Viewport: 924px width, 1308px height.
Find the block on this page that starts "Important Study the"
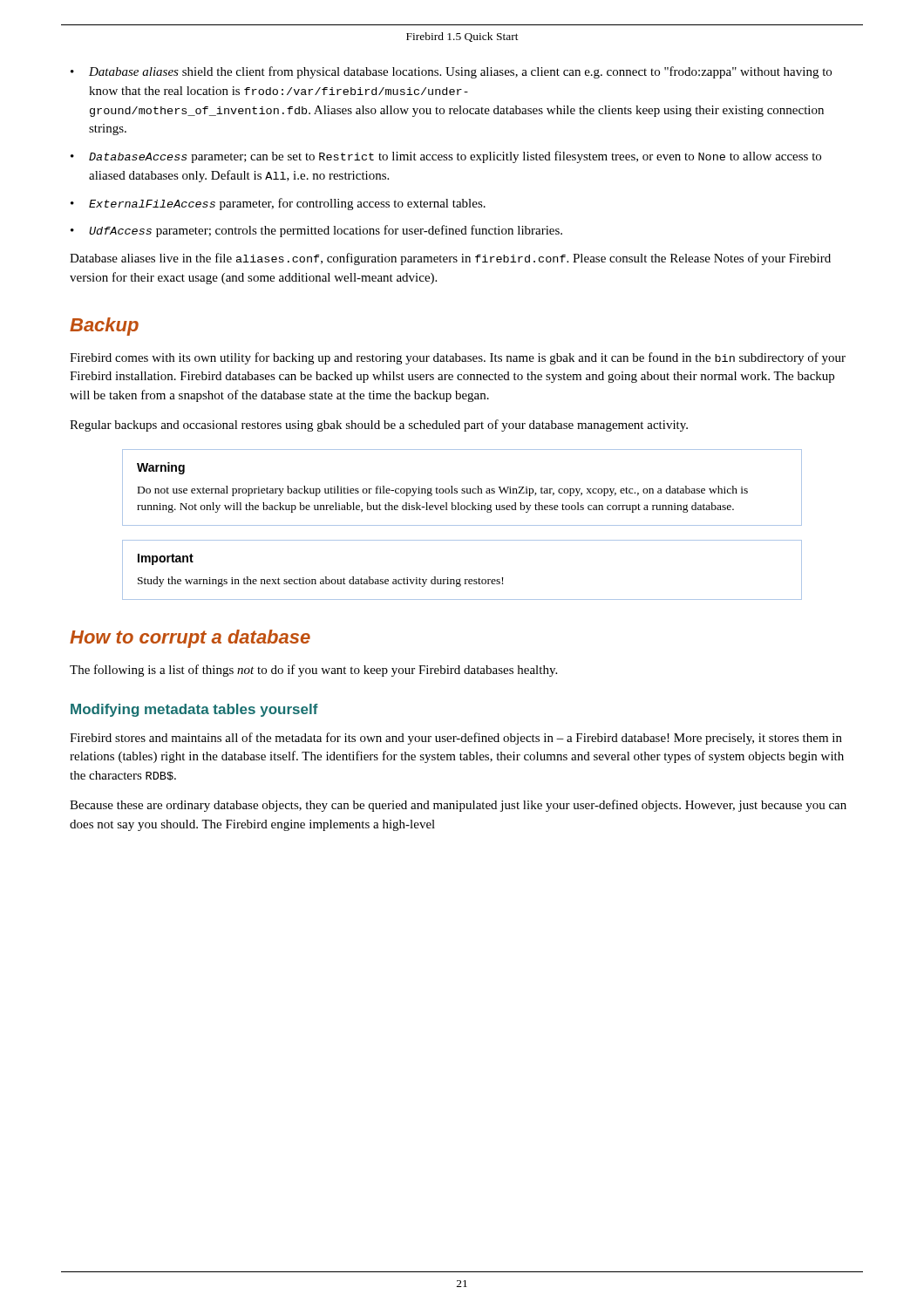coord(462,570)
